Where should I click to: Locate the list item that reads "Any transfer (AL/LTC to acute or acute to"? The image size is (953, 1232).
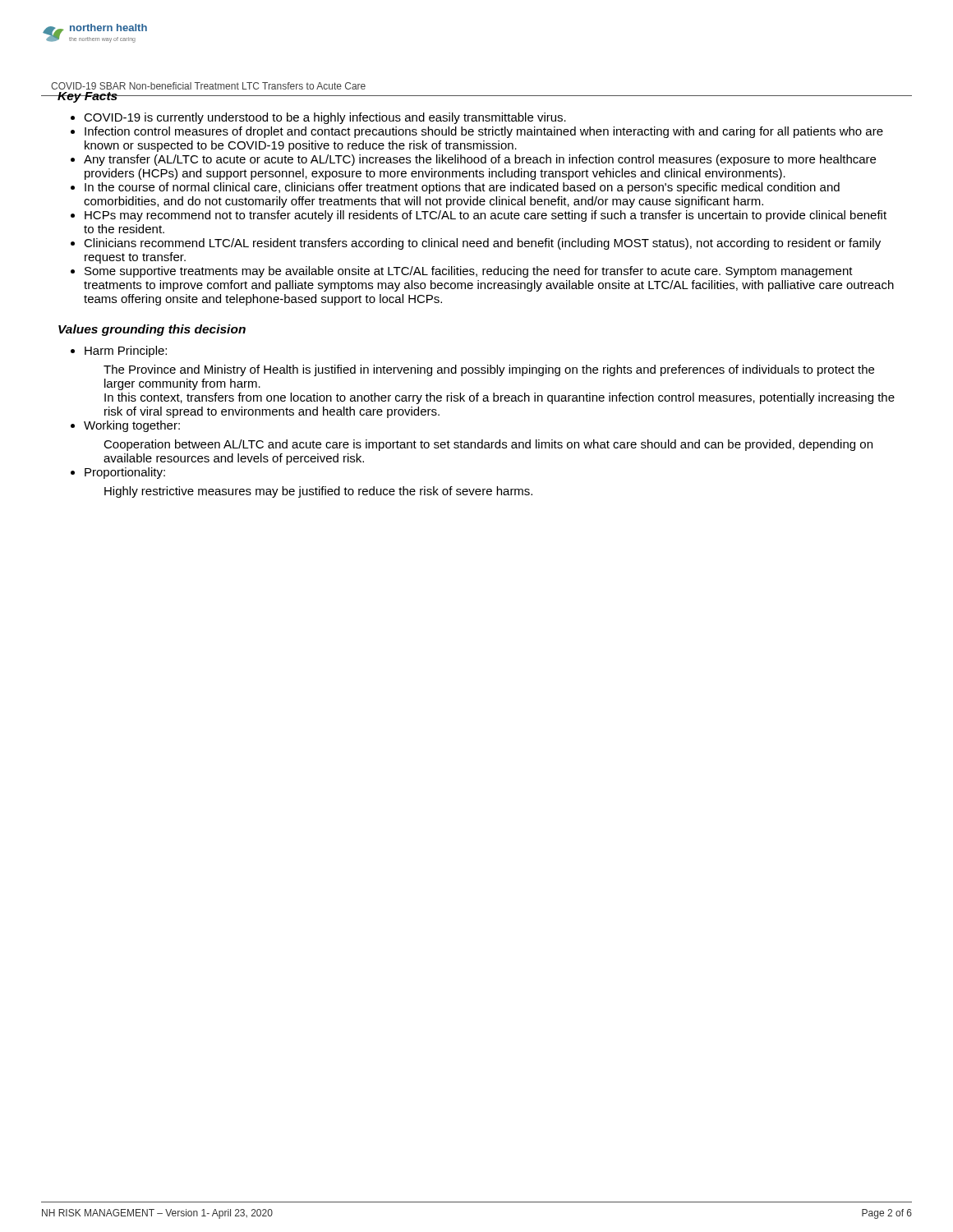click(490, 166)
